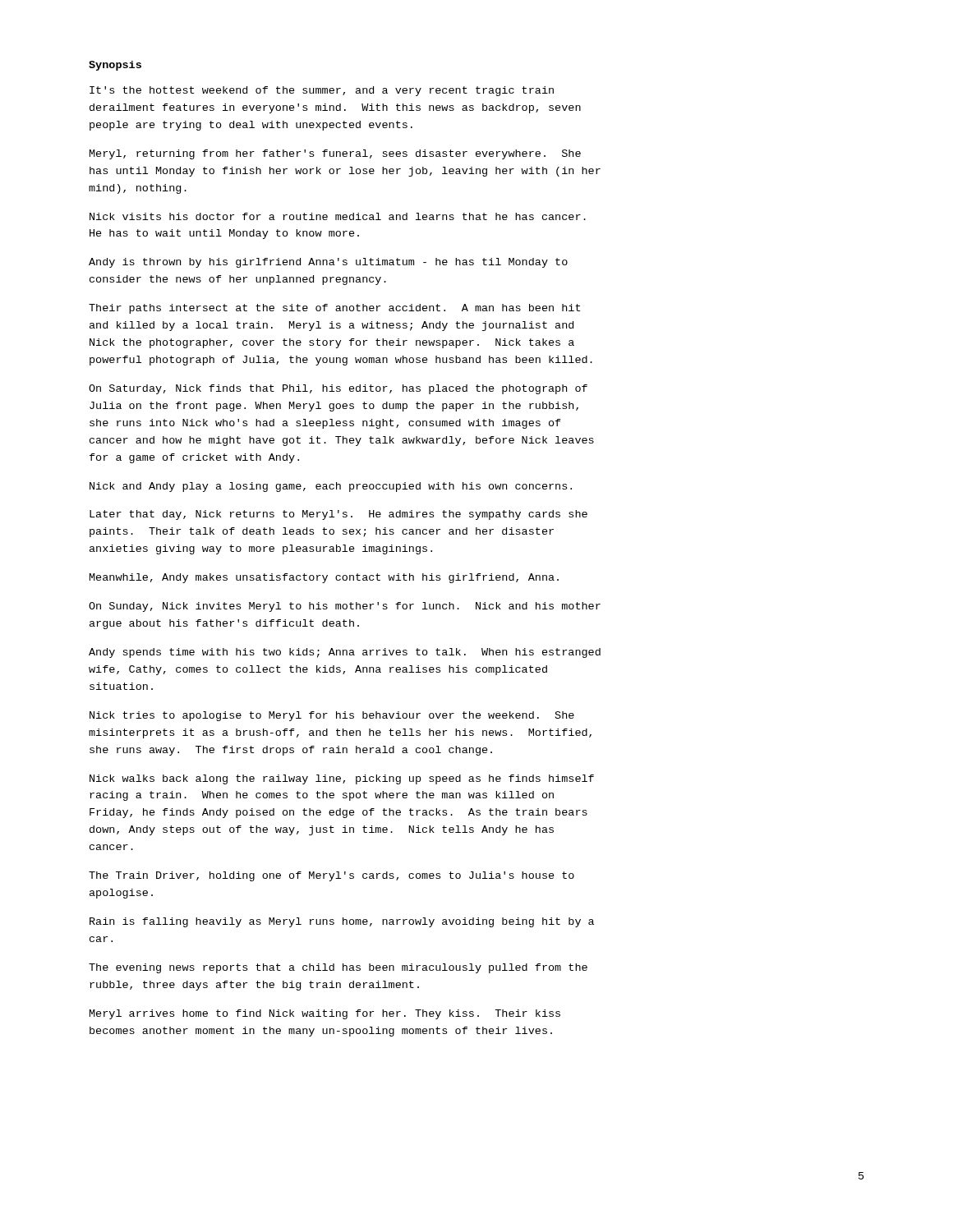The height and width of the screenshot is (1232, 953).
Task: Point to the element starting "Meanwhile, Andy makes unsatisfactory contact with his girlfriend,"
Action: click(x=325, y=578)
